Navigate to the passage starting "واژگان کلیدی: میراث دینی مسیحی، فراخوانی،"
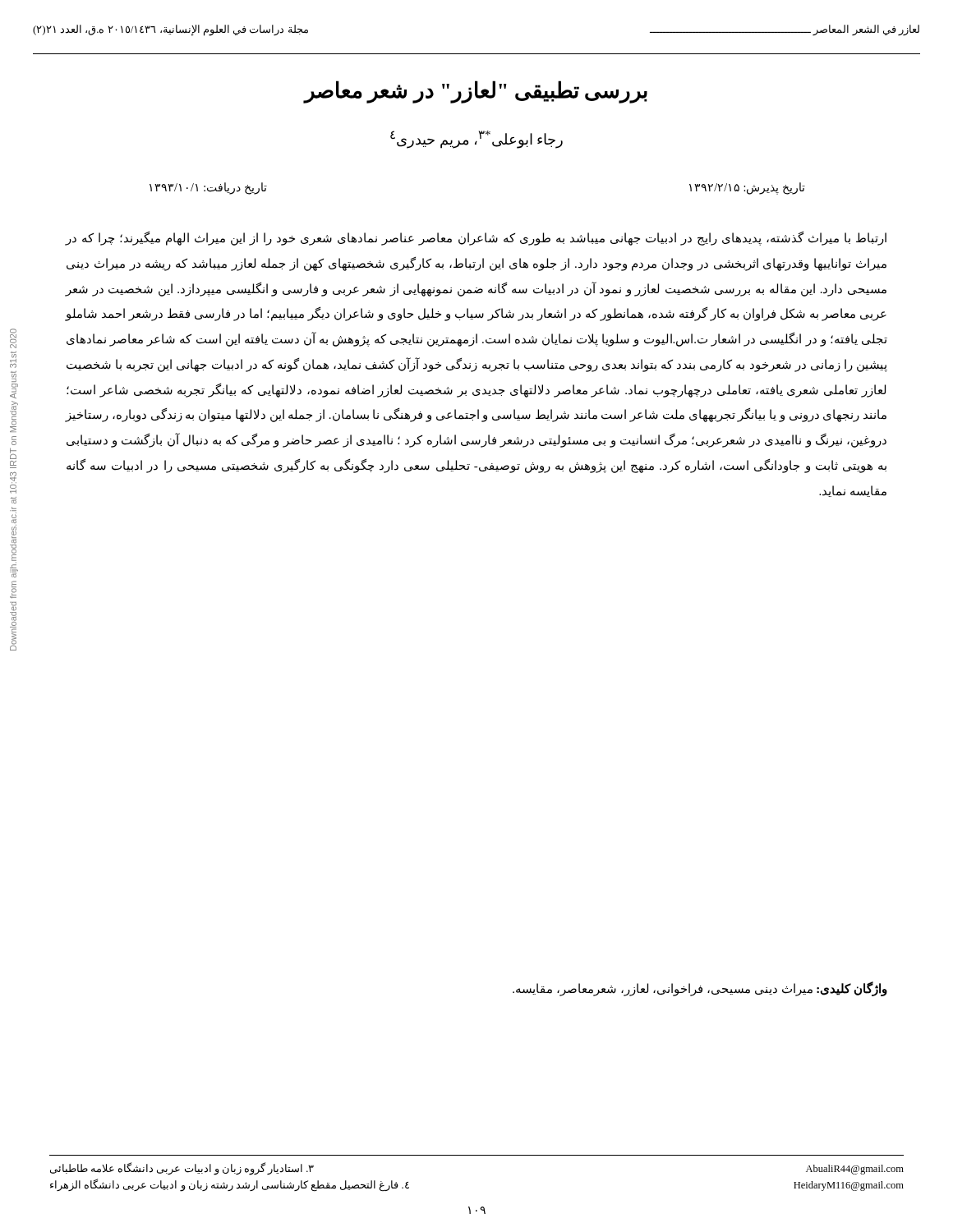The width and height of the screenshot is (953, 1232). point(700,989)
